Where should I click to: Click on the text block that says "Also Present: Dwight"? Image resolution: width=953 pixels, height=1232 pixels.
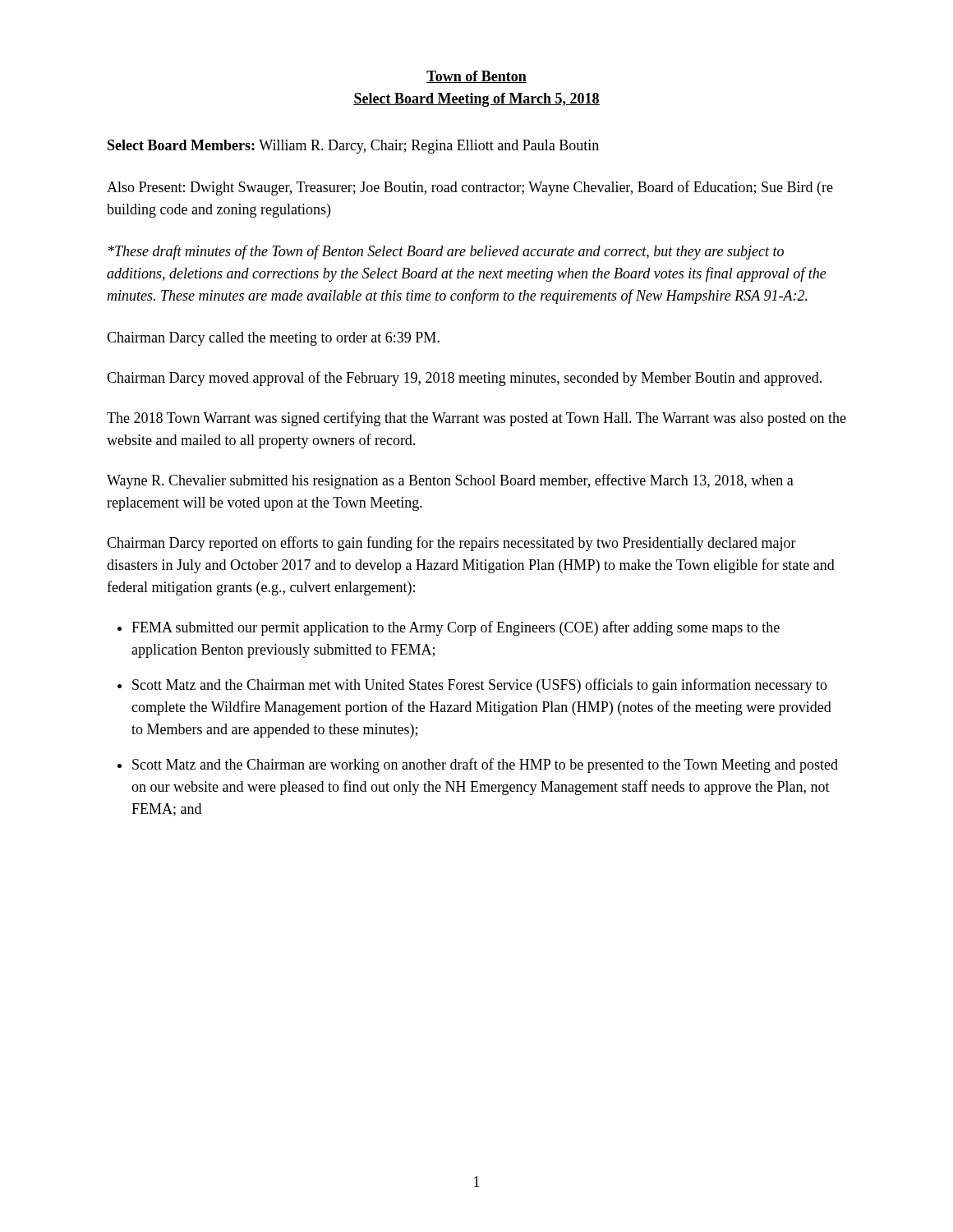tap(476, 199)
